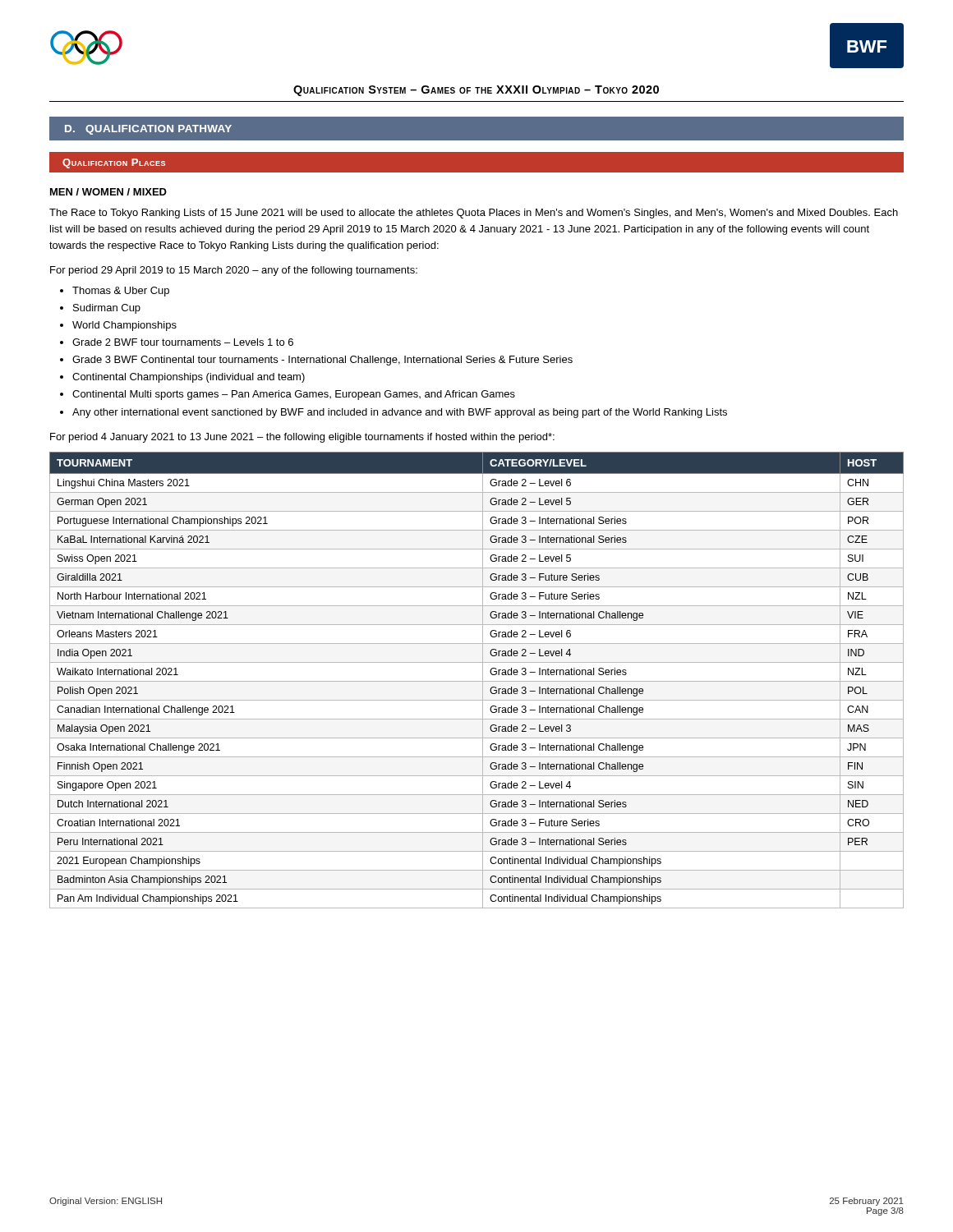Find the block on this page that starts "Grade 2 BWF tour tournaments – Levels"
The width and height of the screenshot is (953, 1232).
tap(183, 342)
